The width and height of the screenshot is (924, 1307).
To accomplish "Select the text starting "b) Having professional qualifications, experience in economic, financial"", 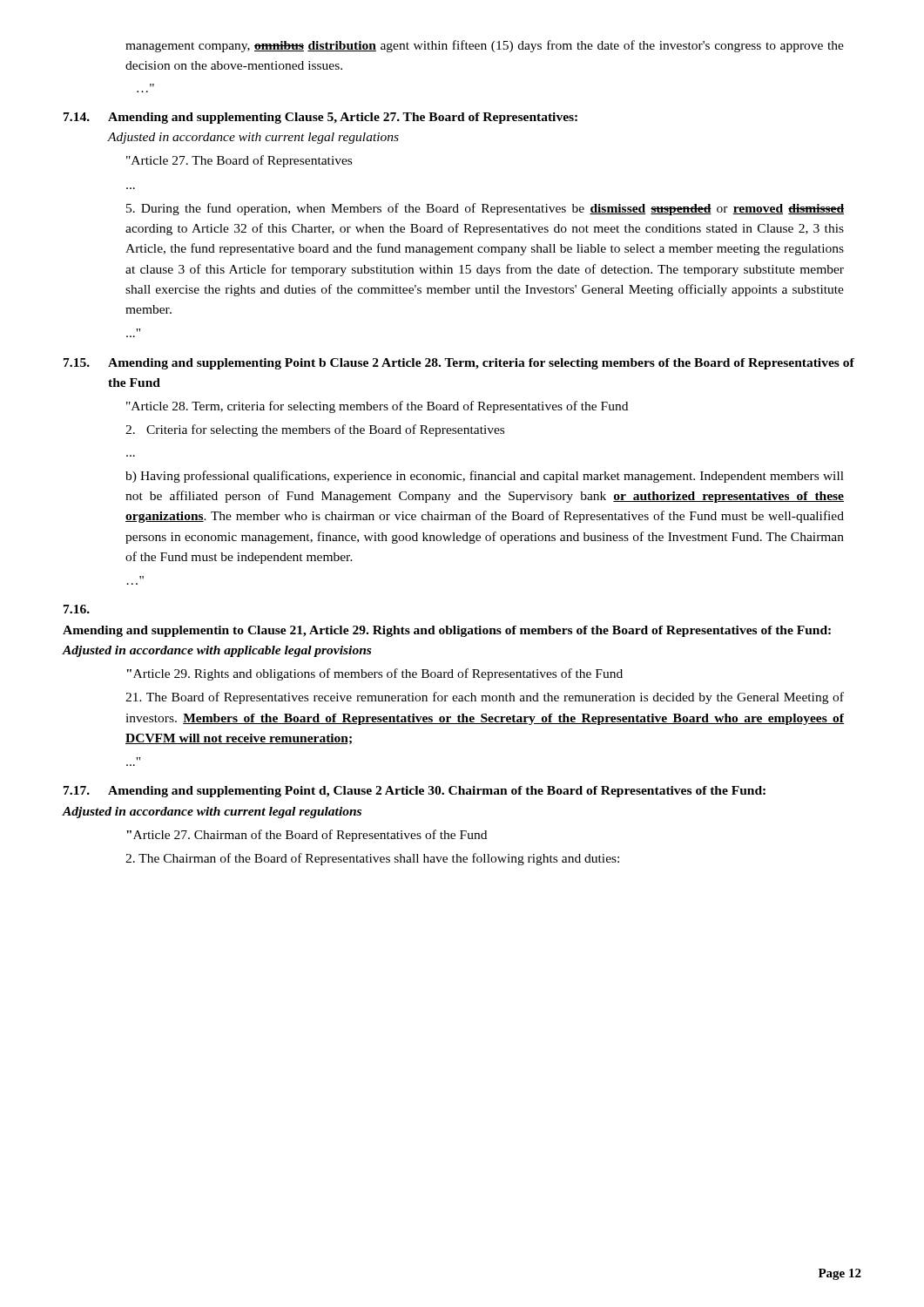I will click(485, 516).
